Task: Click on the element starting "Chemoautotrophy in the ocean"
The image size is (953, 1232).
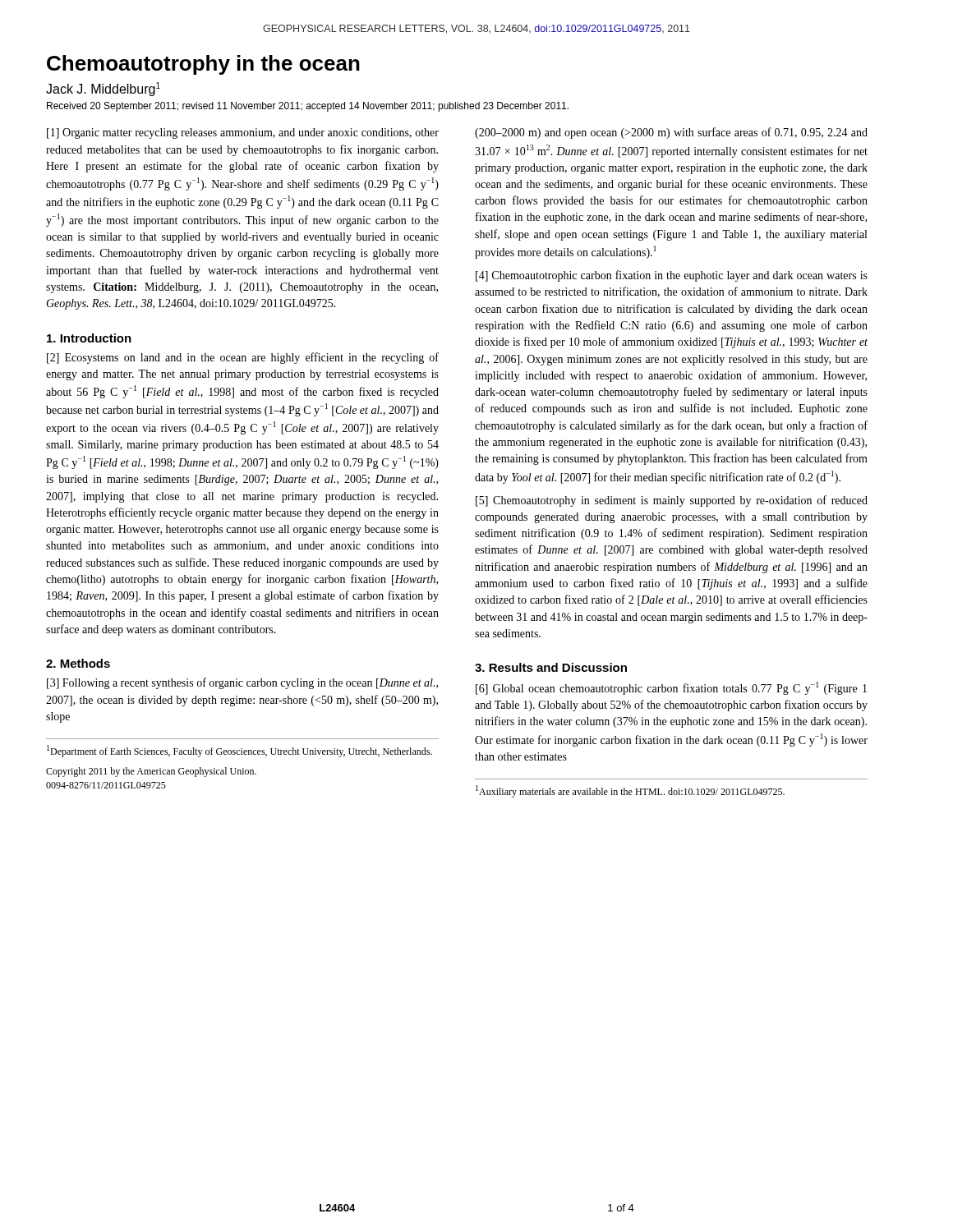Action: point(203,64)
